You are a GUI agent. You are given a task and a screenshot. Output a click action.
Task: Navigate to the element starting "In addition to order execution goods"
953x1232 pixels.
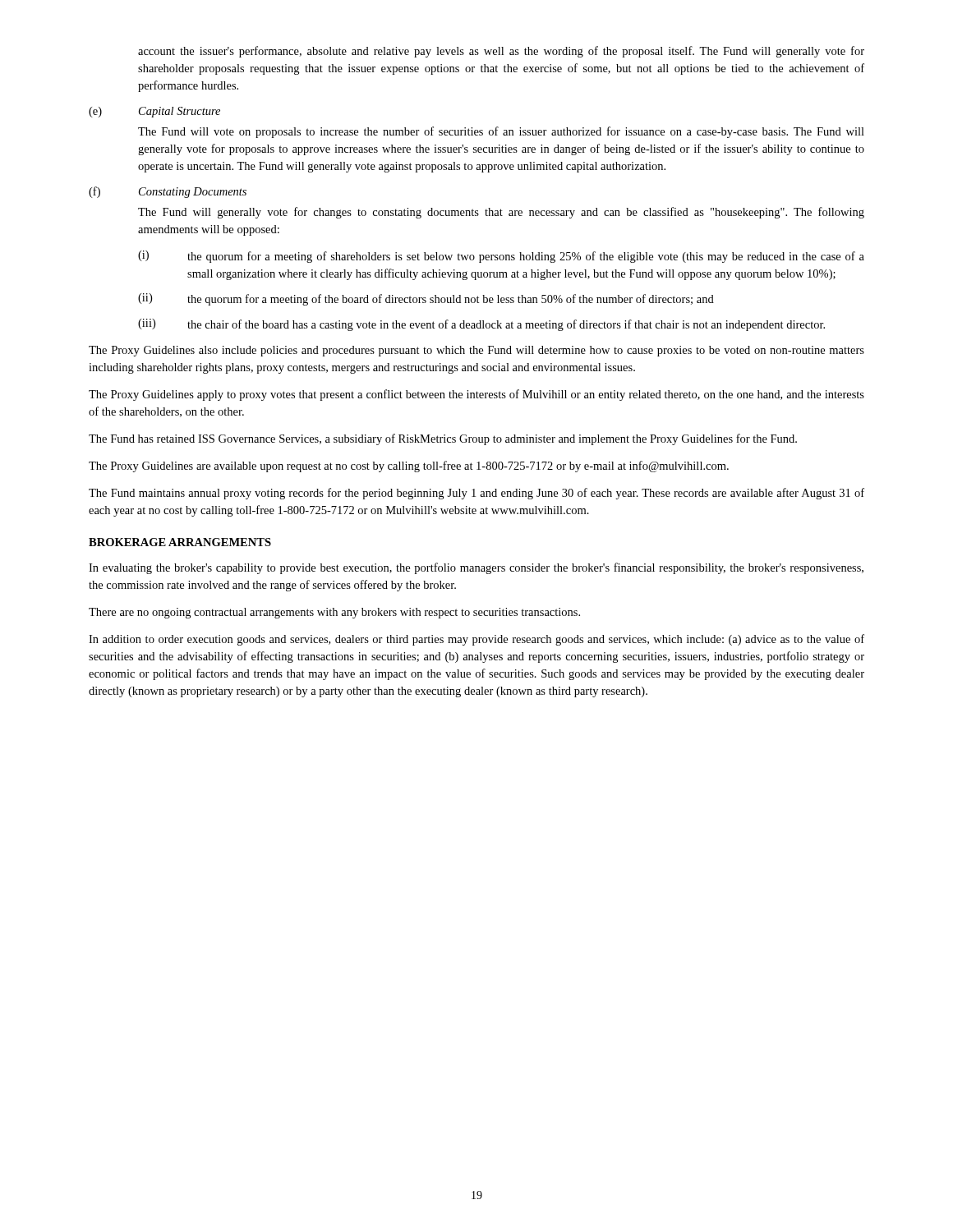click(476, 666)
